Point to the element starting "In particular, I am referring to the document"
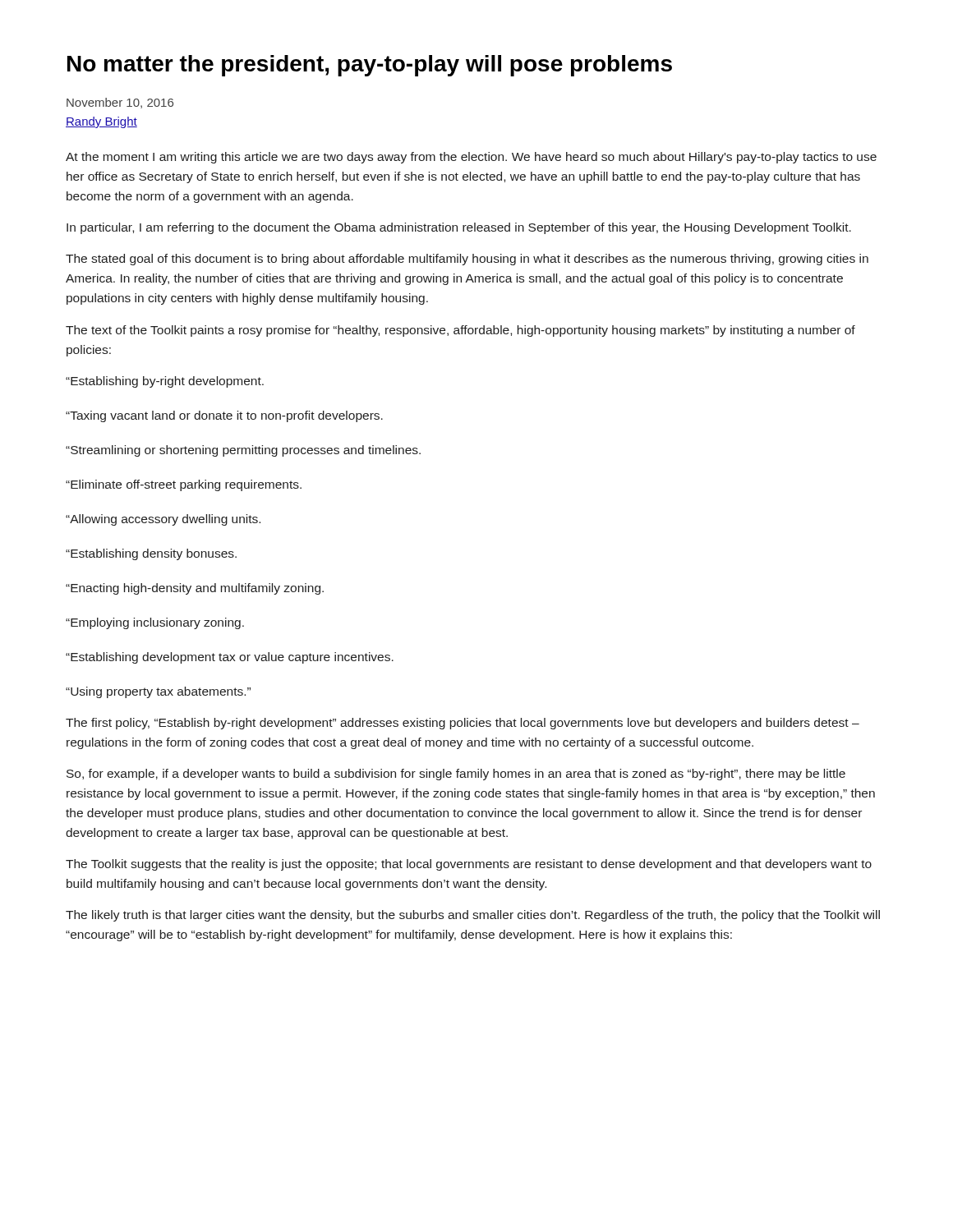The image size is (953, 1232). 459,227
